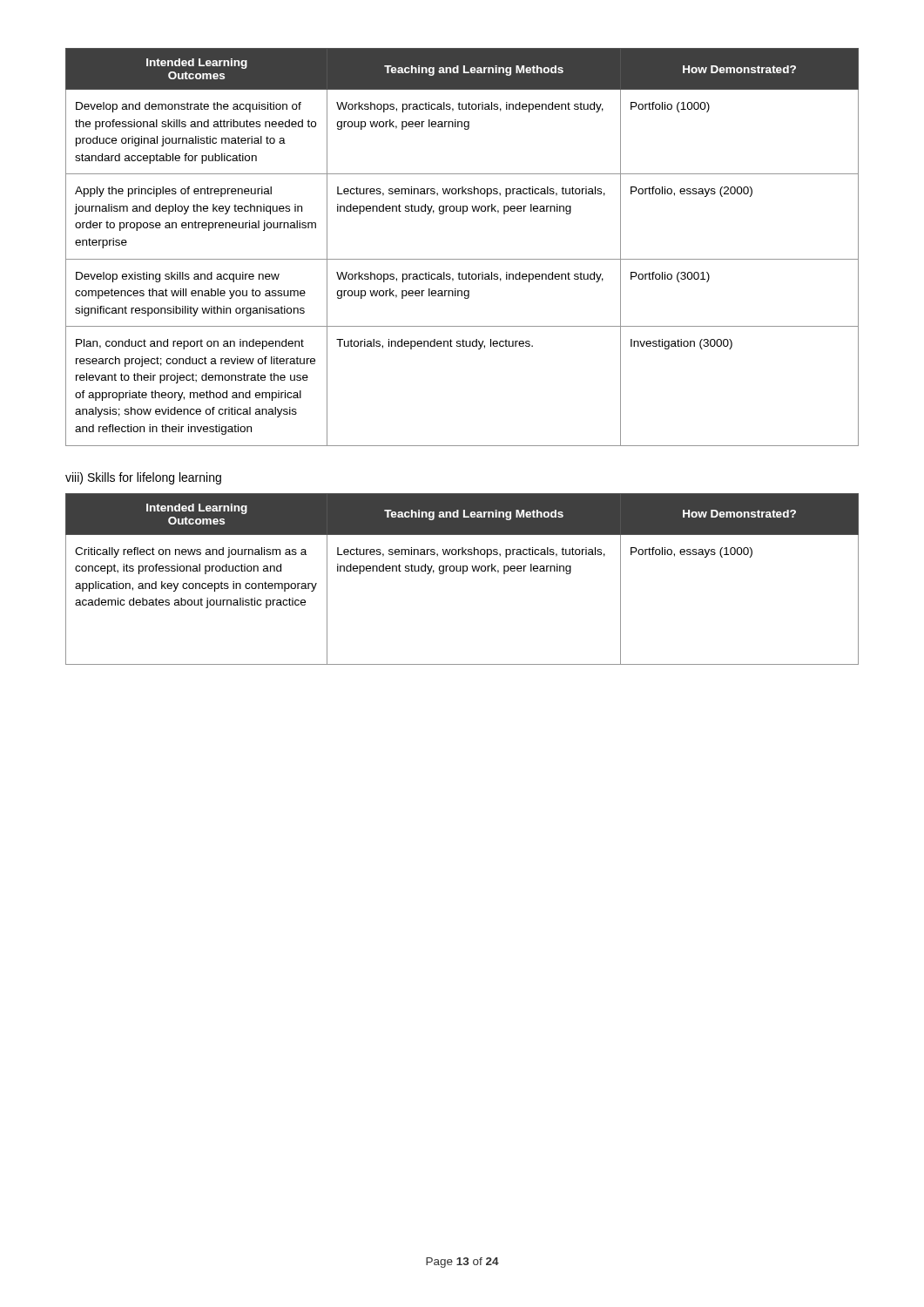Select the text block with the text "viii) Skills for"

[144, 477]
